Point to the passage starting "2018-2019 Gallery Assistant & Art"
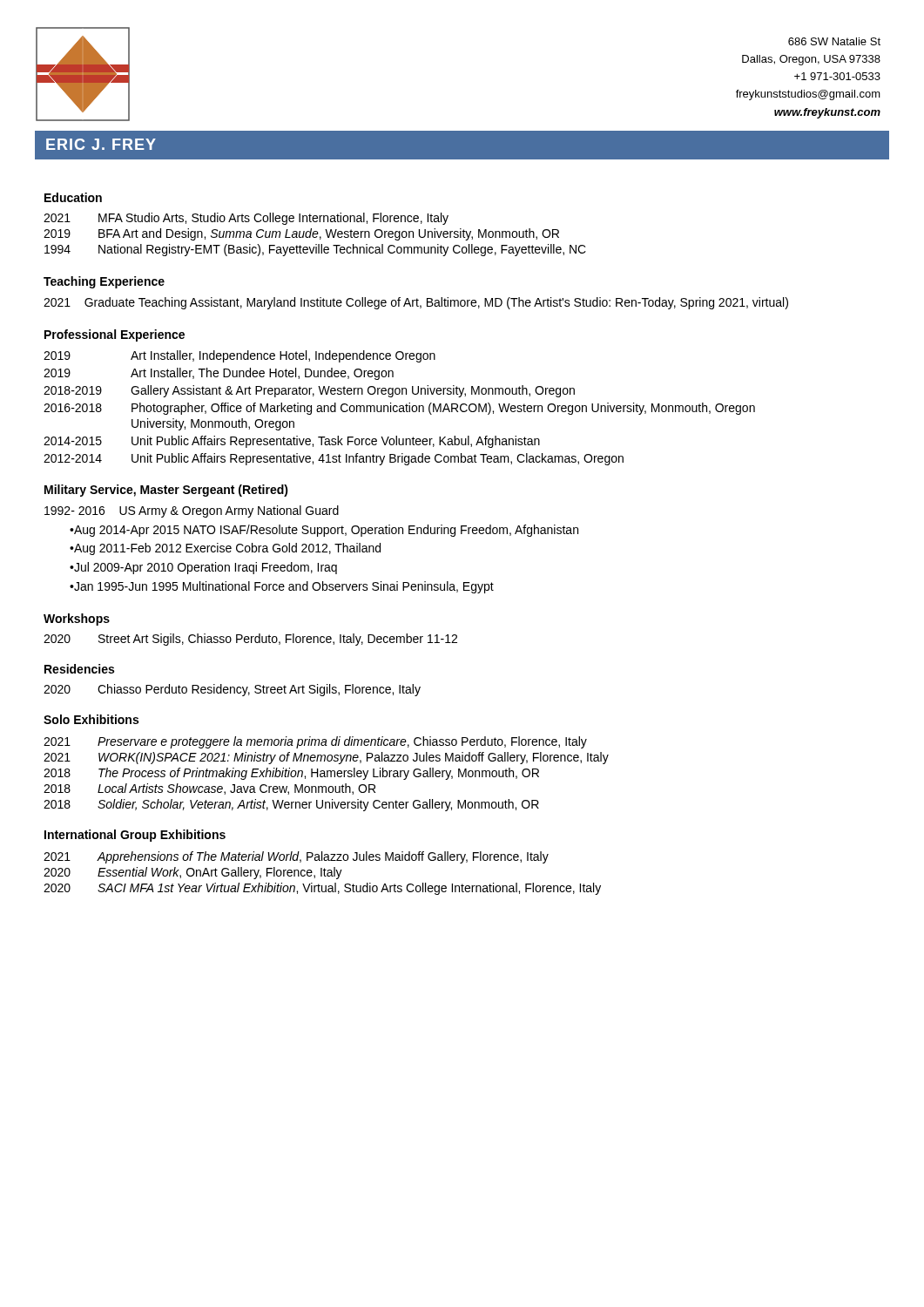Image resolution: width=924 pixels, height=1307 pixels. click(462, 390)
